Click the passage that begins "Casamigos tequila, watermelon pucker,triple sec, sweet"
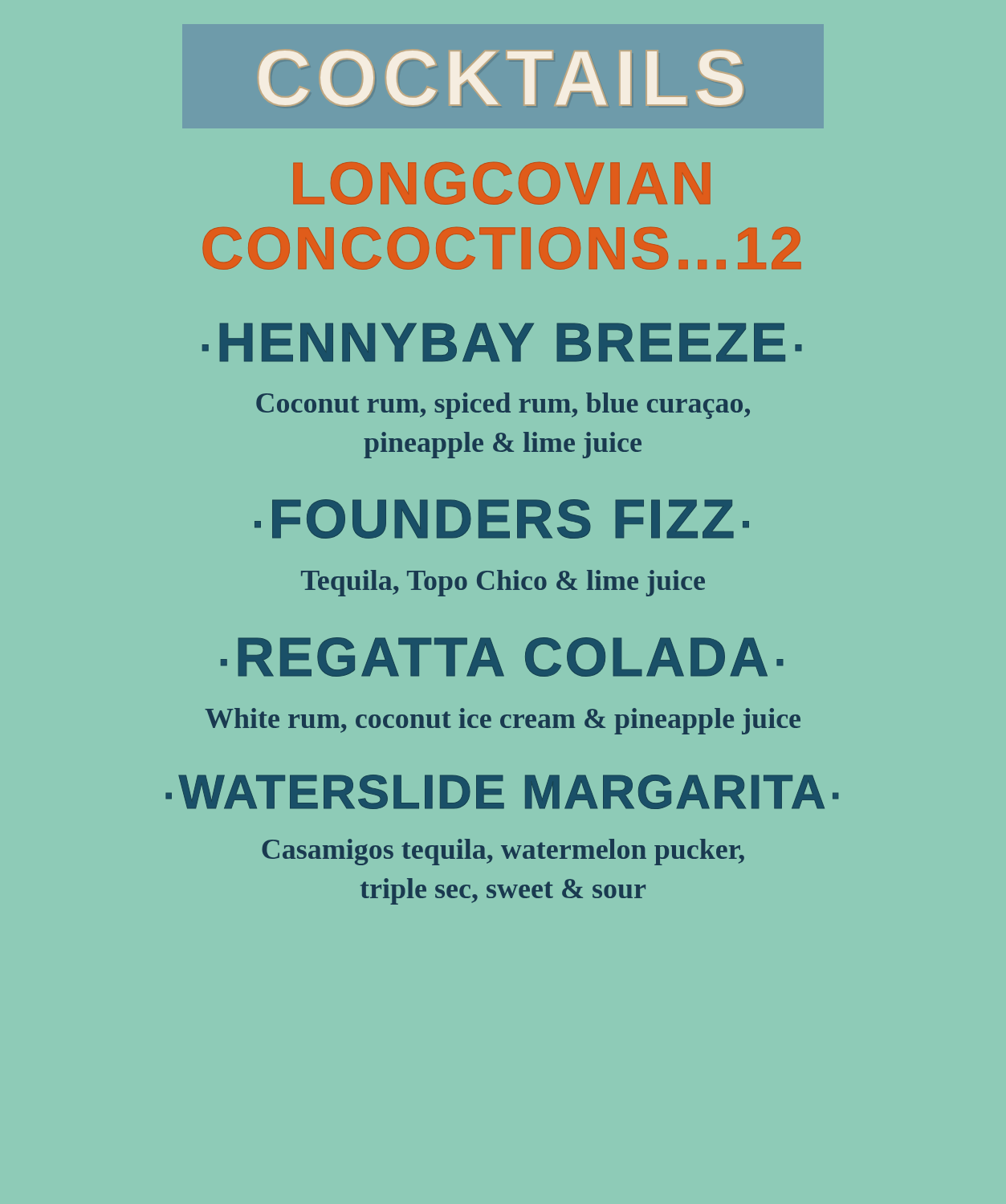This screenshot has width=1006, height=1204. 503,869
